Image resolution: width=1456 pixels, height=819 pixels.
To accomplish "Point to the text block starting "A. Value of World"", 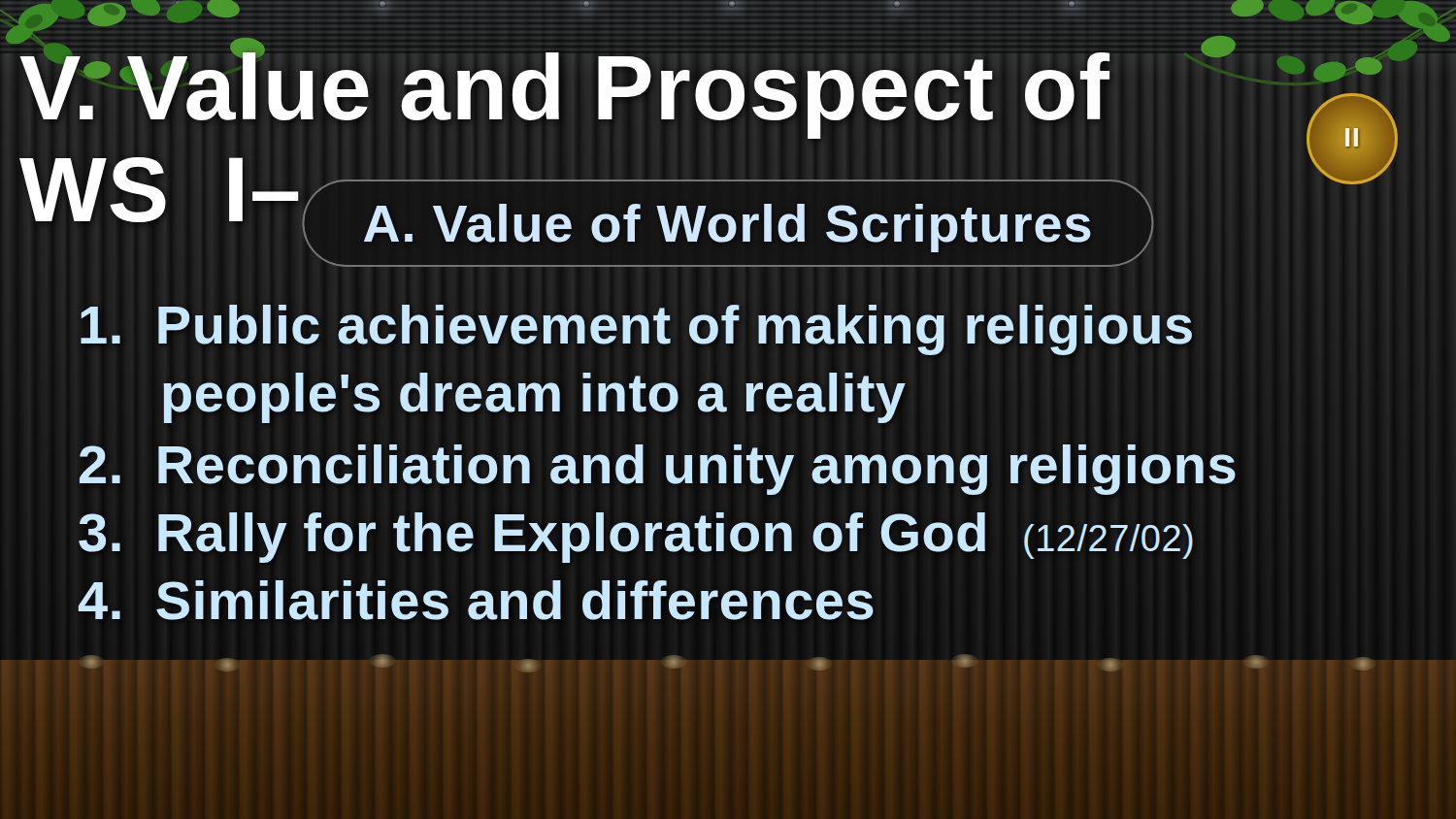I will 728,223.
